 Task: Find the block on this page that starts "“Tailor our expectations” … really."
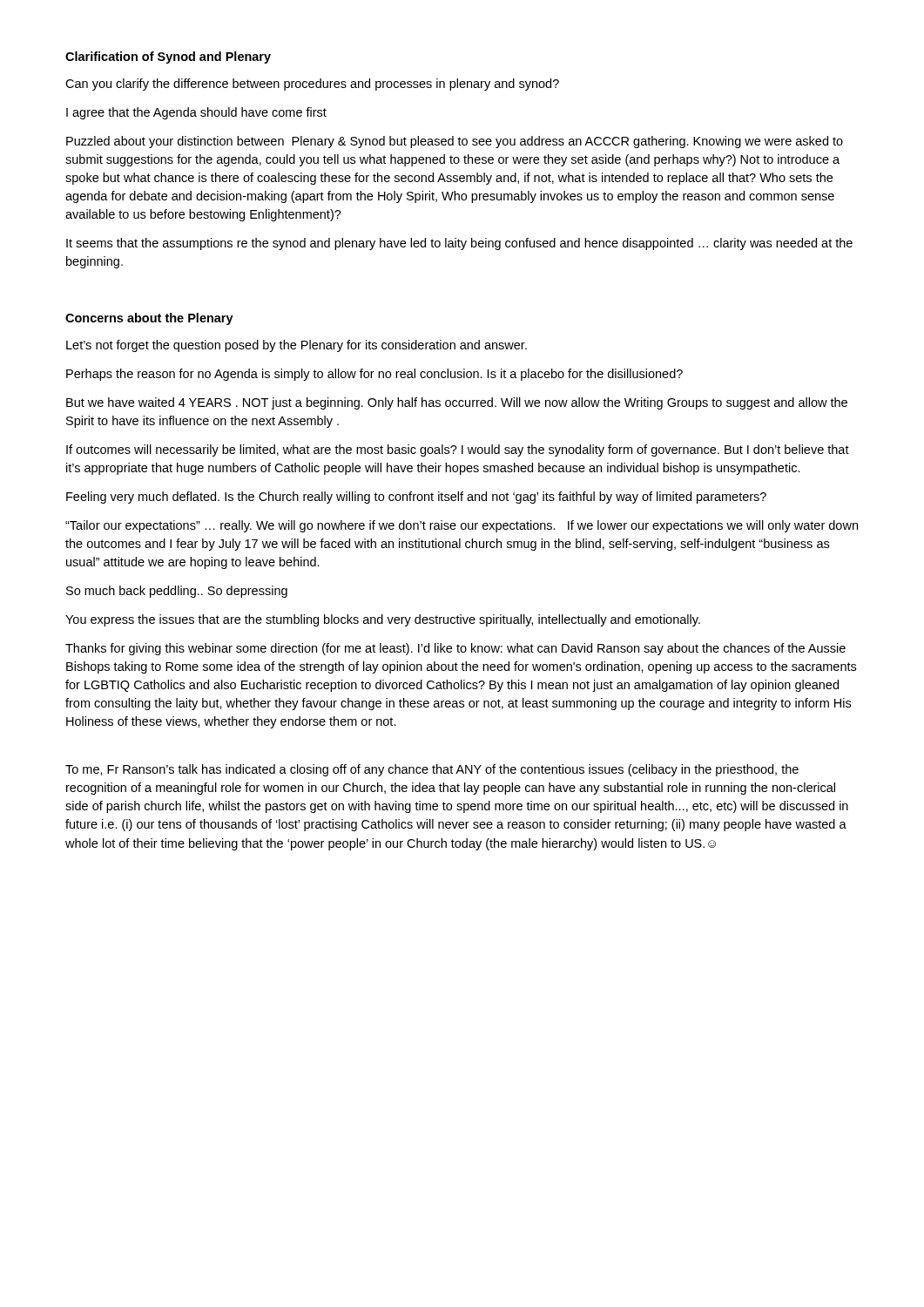(462, 544)
